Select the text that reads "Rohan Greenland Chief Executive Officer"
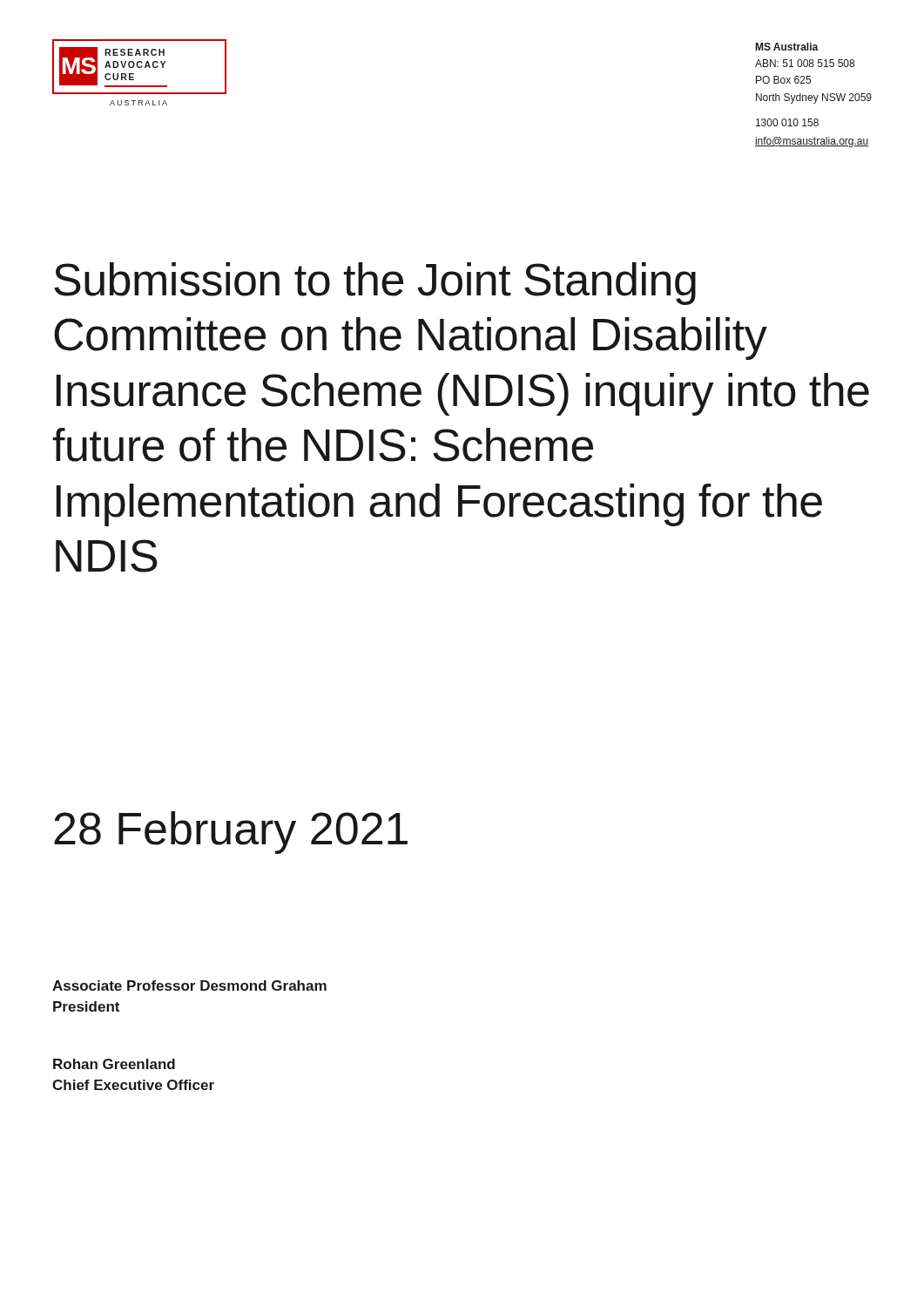This screenshot has width=924, height=1307. (133, 1075)
